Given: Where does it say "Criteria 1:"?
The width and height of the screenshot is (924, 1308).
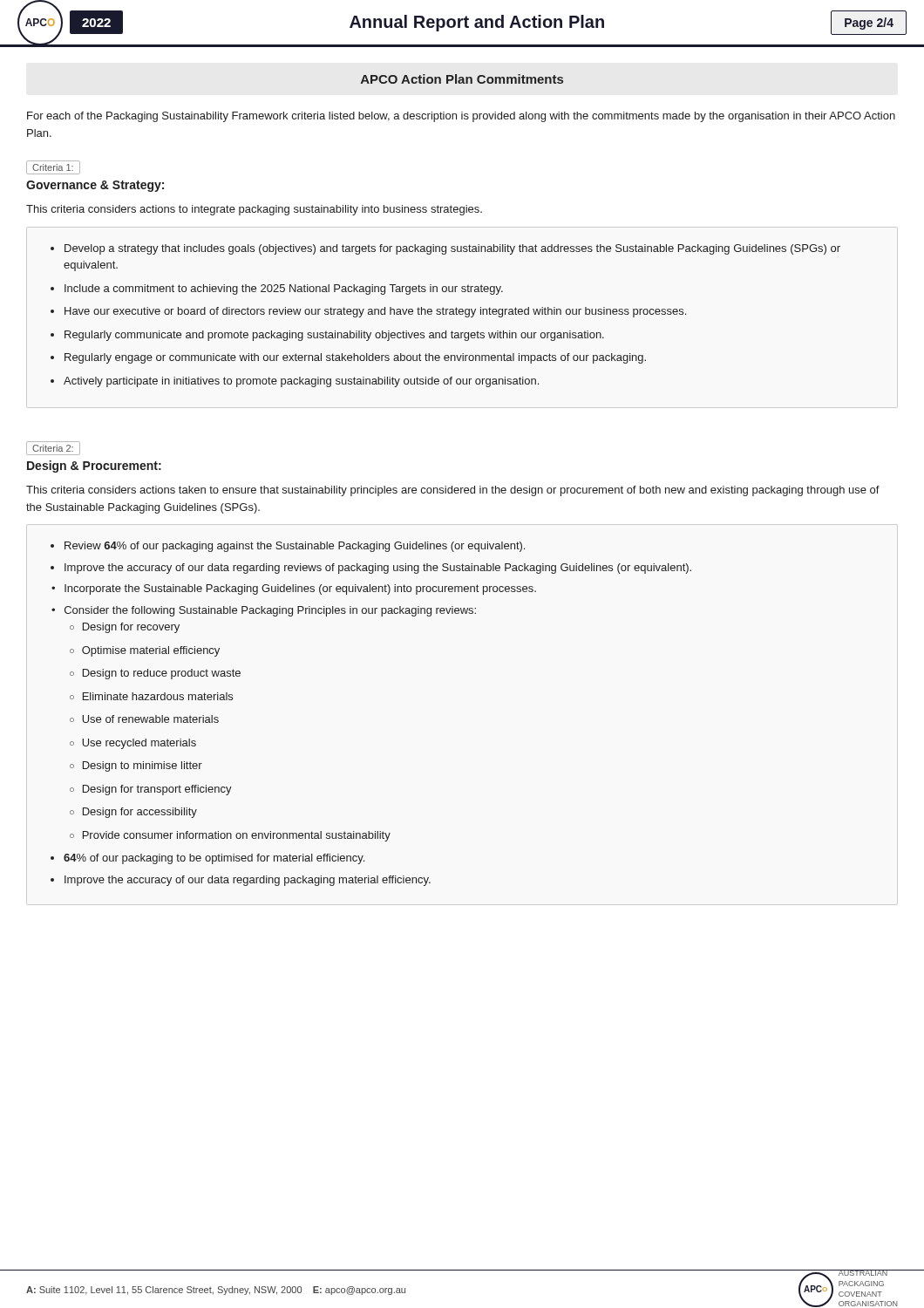Looking at the screenshot, I should [x=53, y=167].
